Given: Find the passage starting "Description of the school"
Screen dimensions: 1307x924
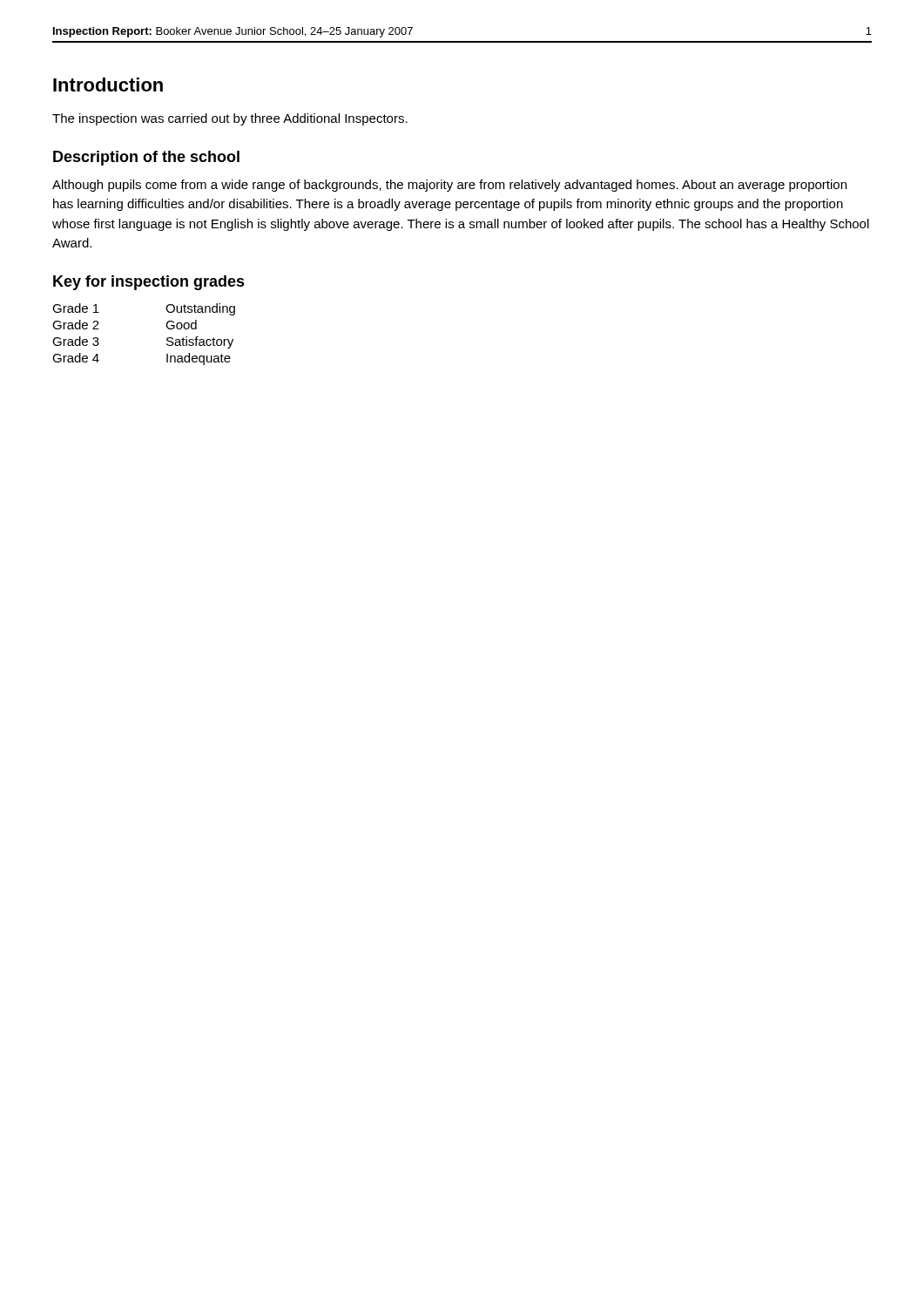Looking at the screenshot, I should click(x=146, y=156).
